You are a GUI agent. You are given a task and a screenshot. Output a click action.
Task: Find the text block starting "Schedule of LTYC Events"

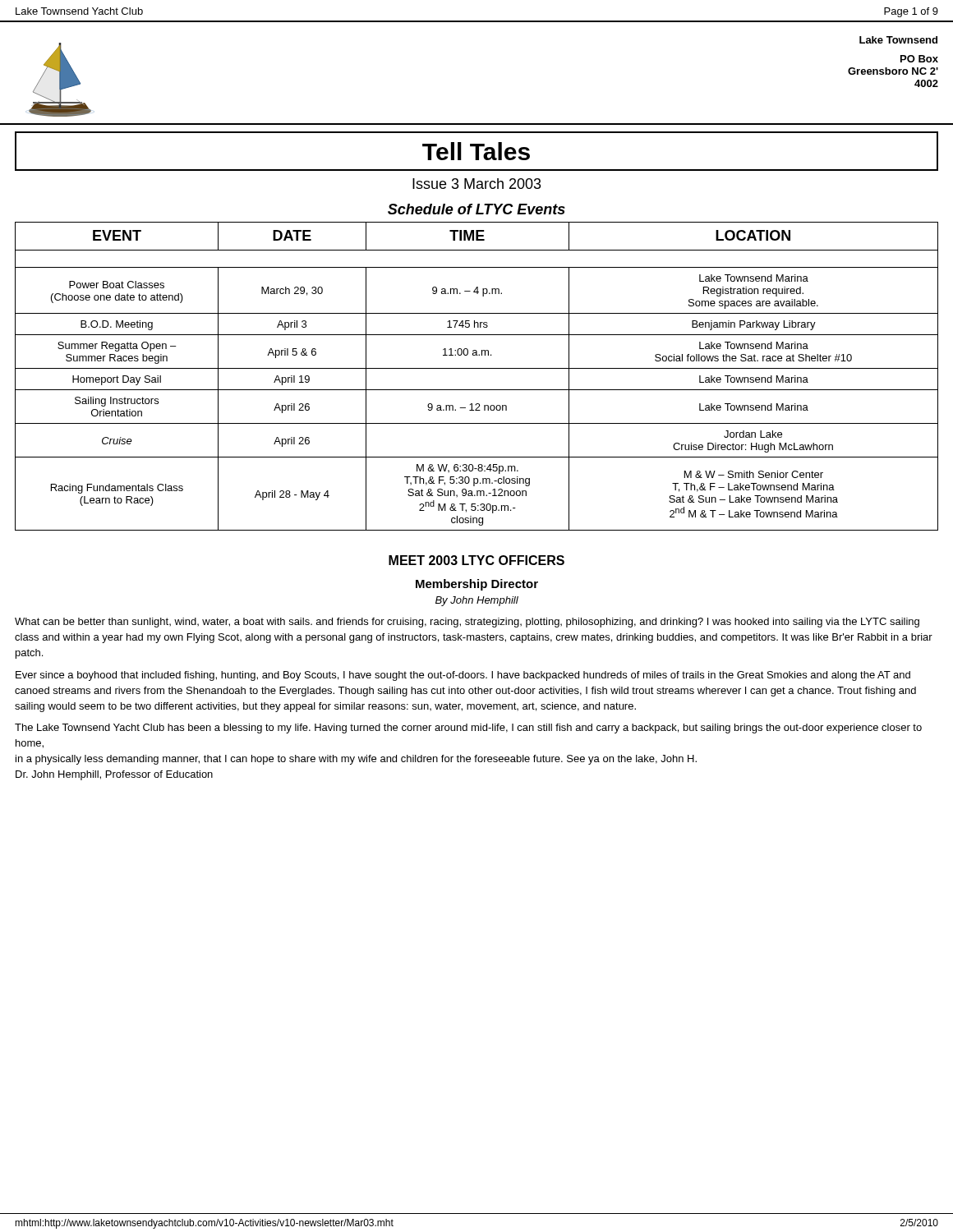coord(476,209)
